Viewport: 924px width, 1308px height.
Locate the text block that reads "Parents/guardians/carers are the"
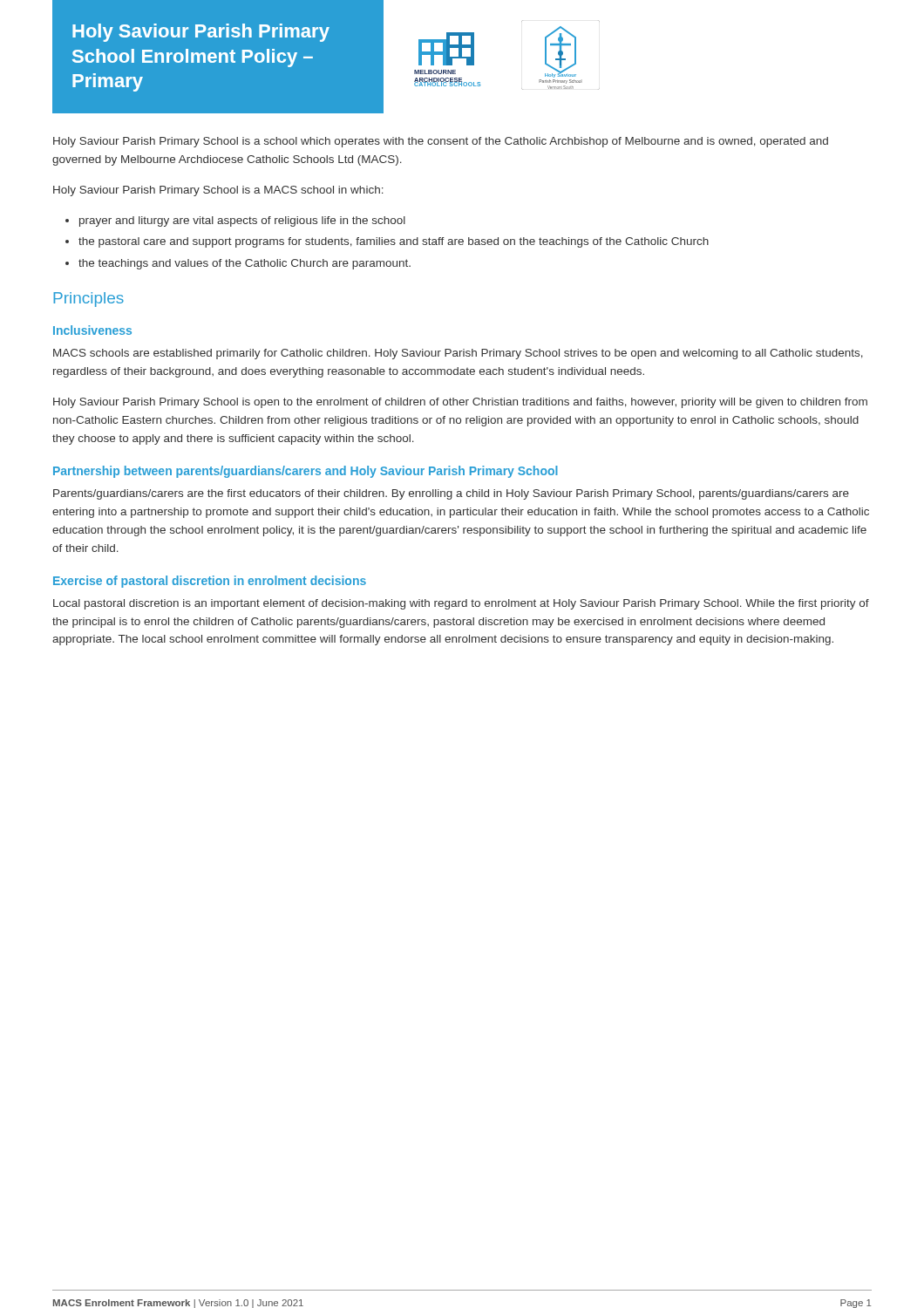click(x=461, y=520)
